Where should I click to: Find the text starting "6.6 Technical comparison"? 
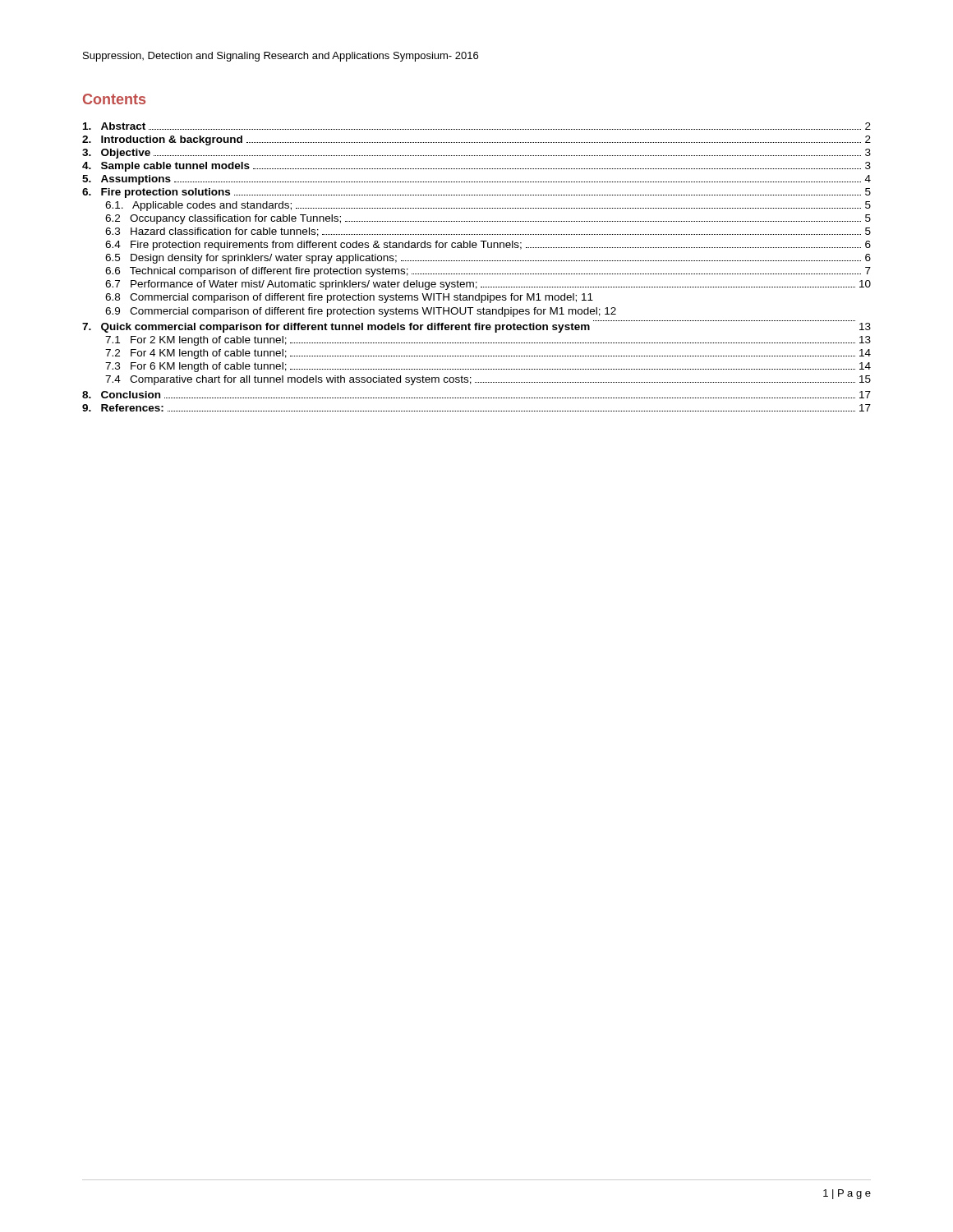(x=476, y=271)
